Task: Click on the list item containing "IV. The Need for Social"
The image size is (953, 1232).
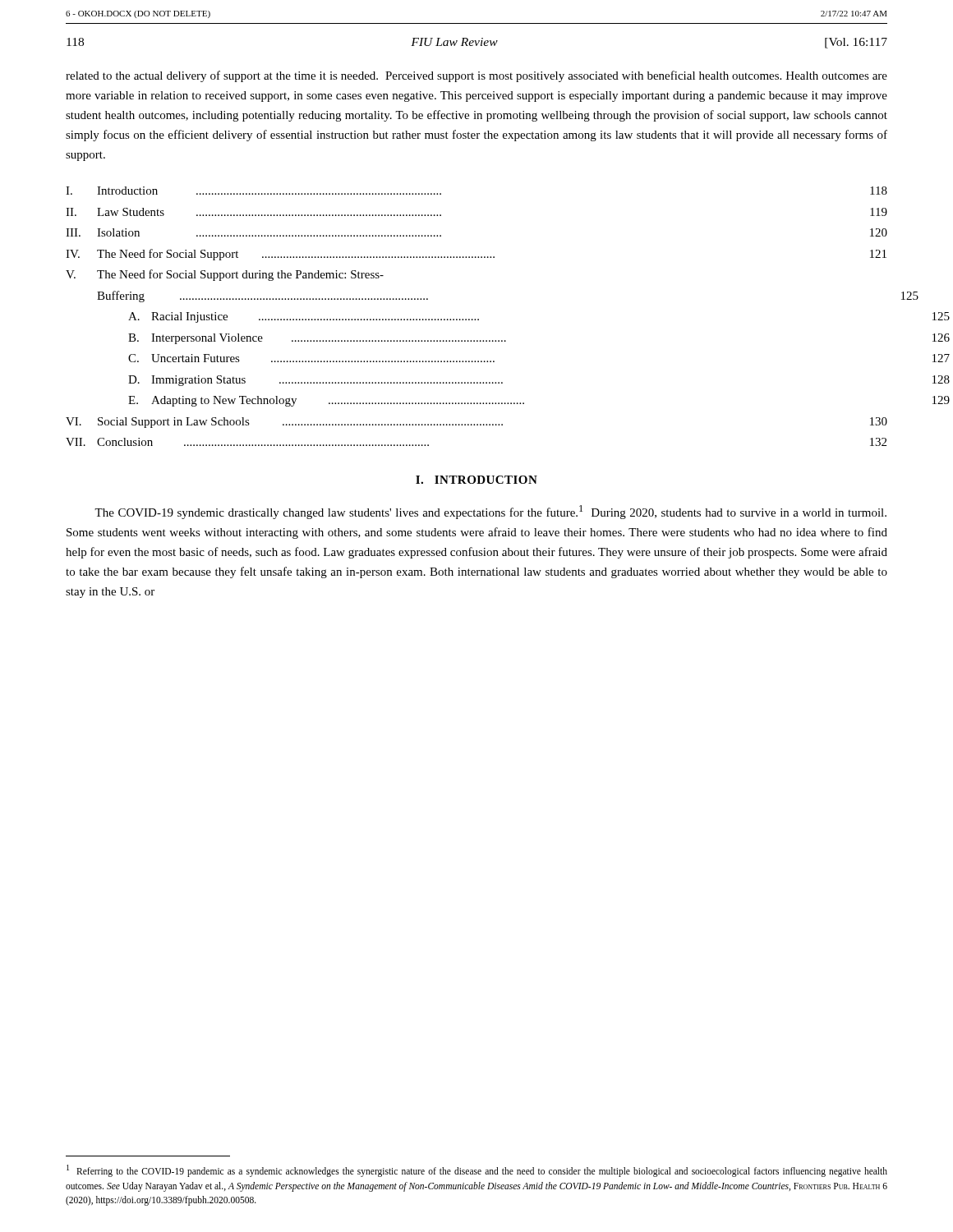Action: pyautogui.click(x=476, y=254)
